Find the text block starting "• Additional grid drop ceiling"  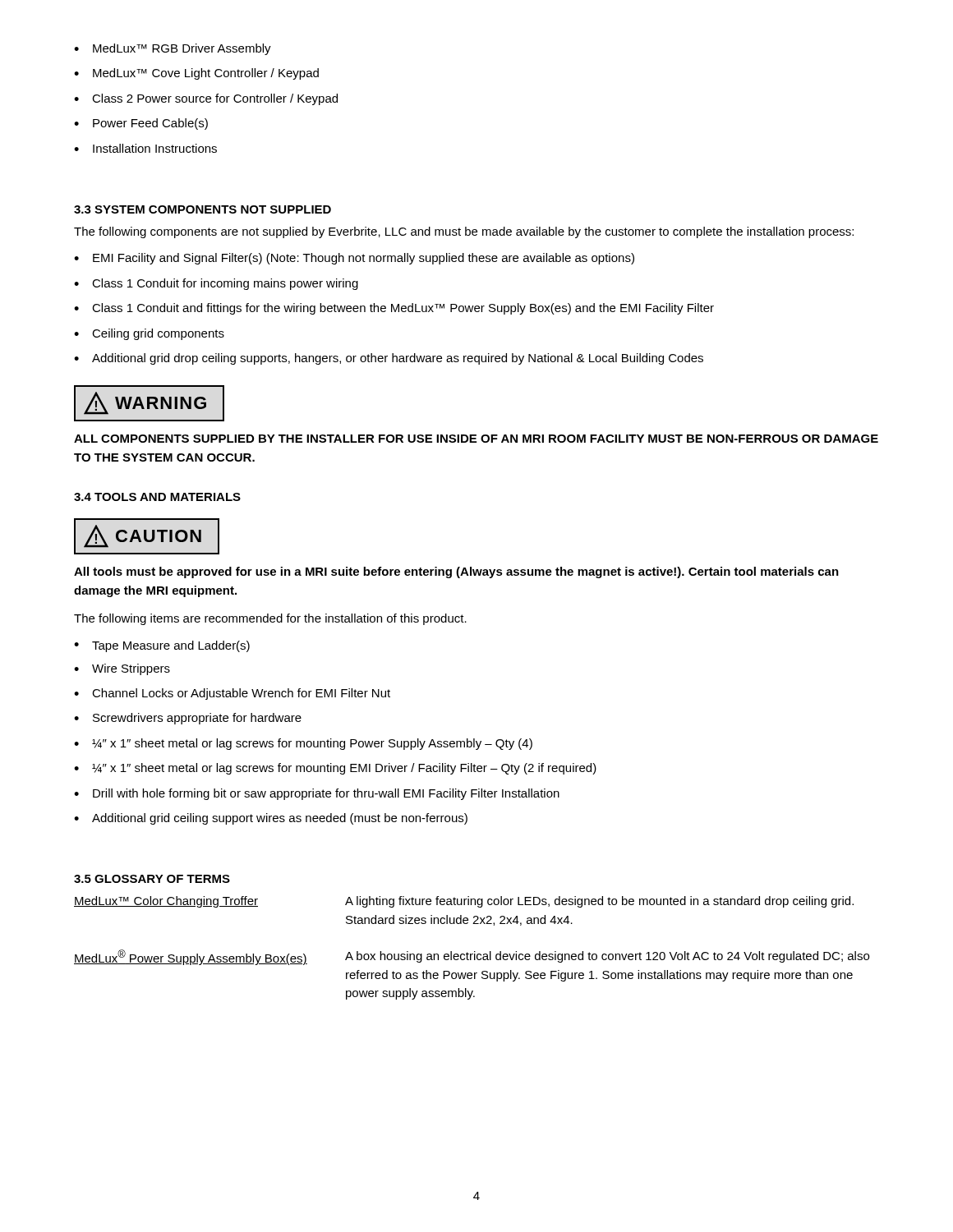(x=389, y=359)
